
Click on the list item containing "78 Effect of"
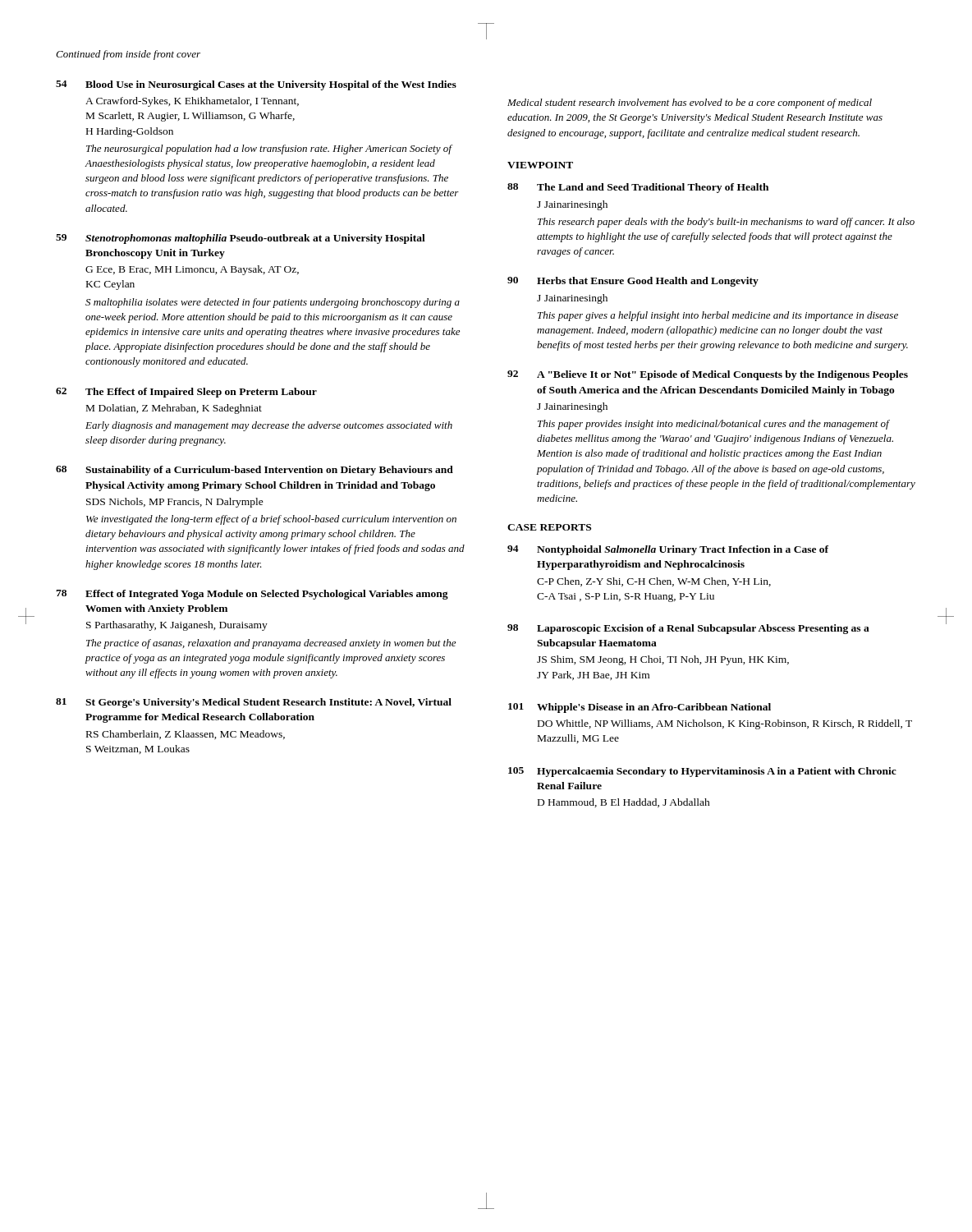(261, 633)
